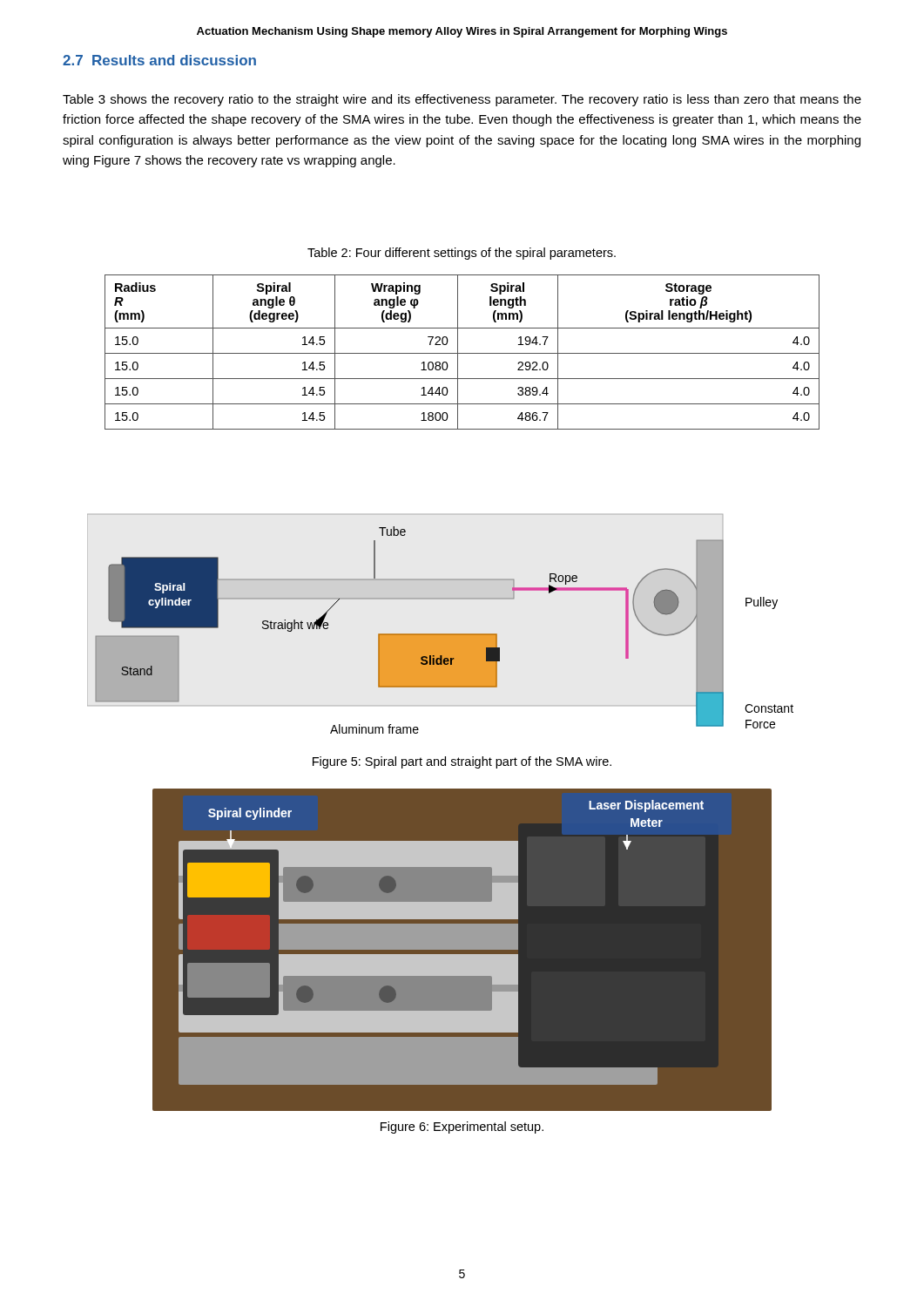Click on the table containing "Storage ratio β"
Image resolution: width=924 pixels, height=1307 pixels.
click(x=462, y=352)
